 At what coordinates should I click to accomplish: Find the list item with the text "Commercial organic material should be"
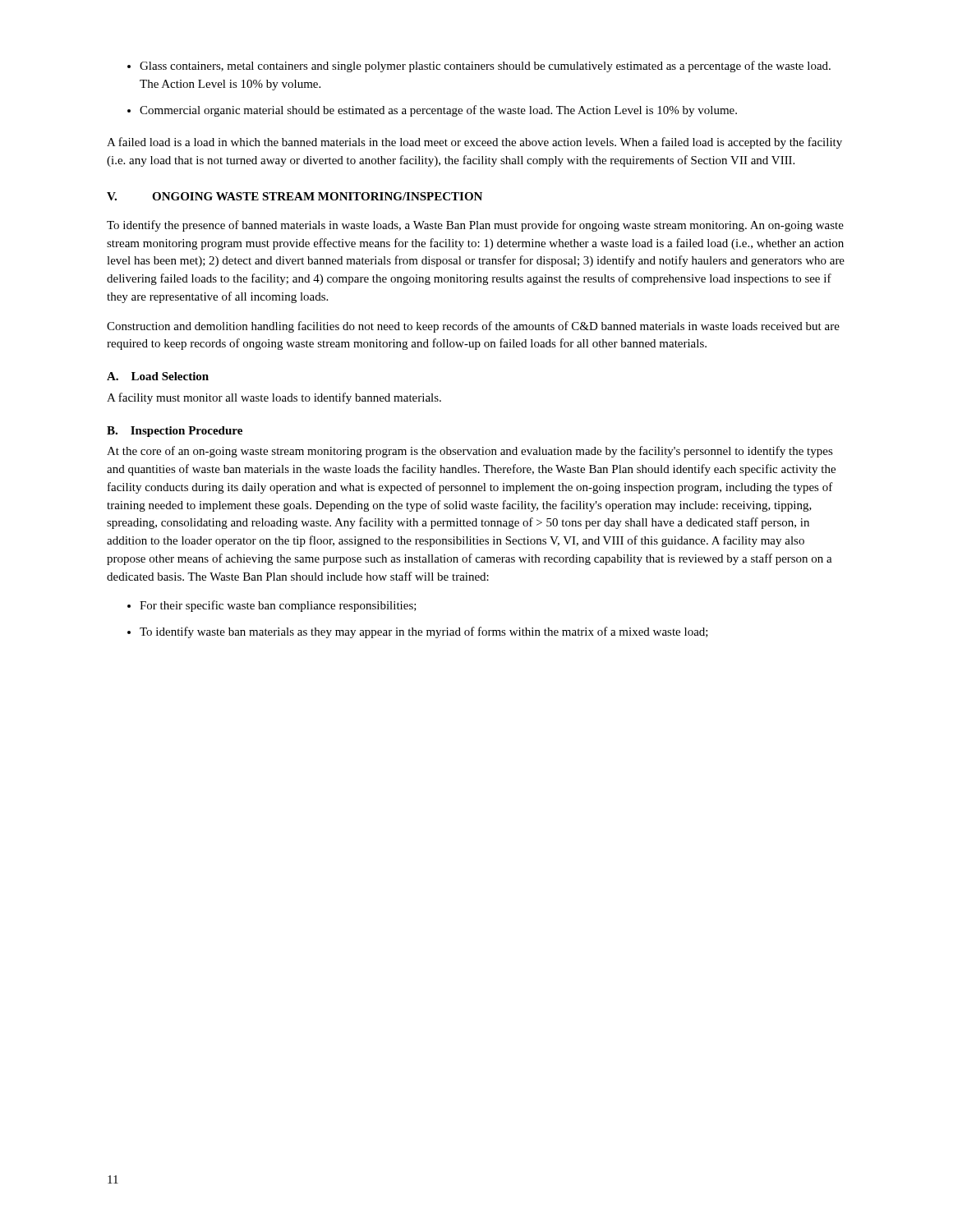(439, 110)
